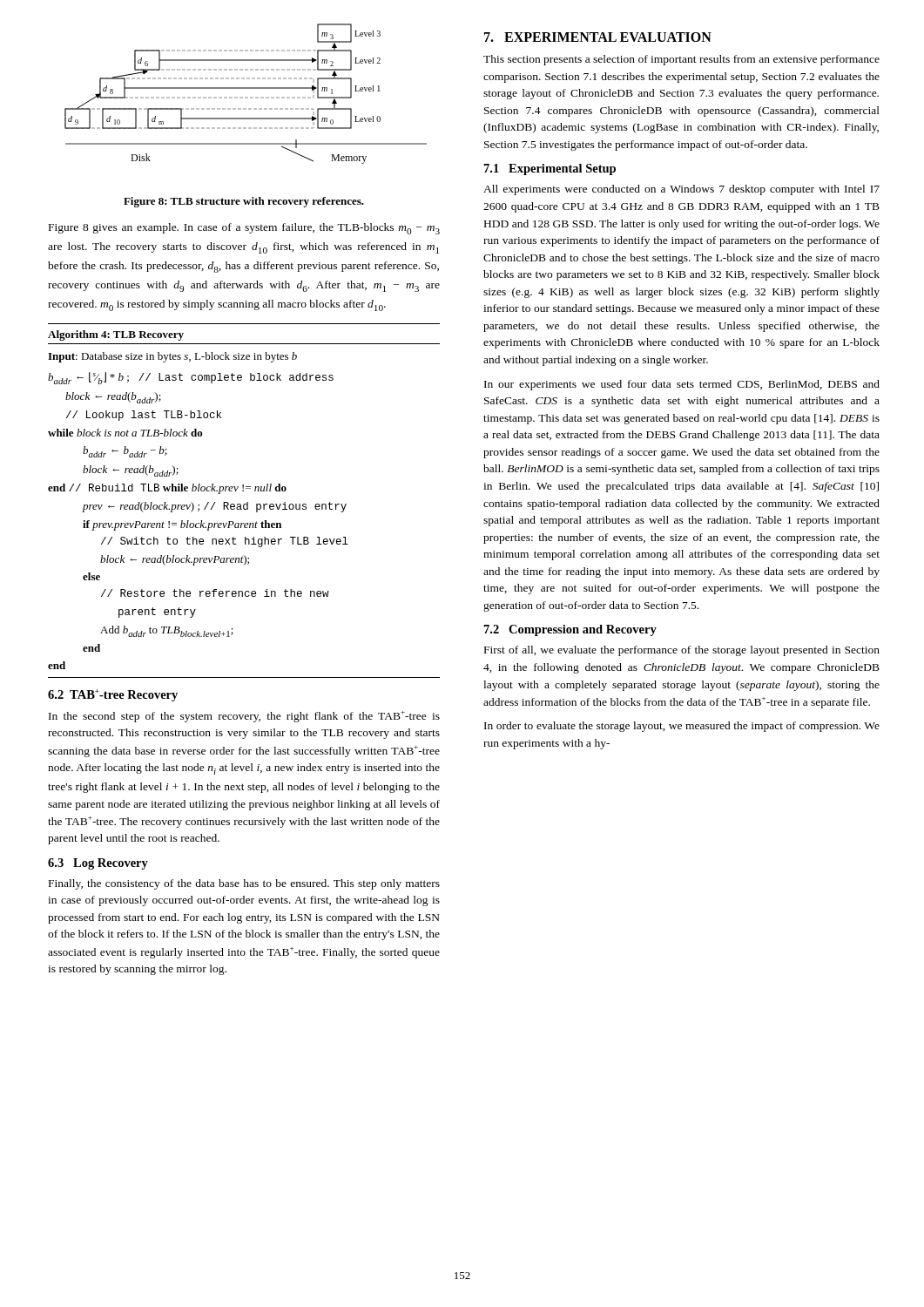The height and width of the screenshot is (1307, 924).
Task: Where is the passage that starts "In order to evaluate the storage layout,"?
Action: pyautogui.click(x=681, y=734)
